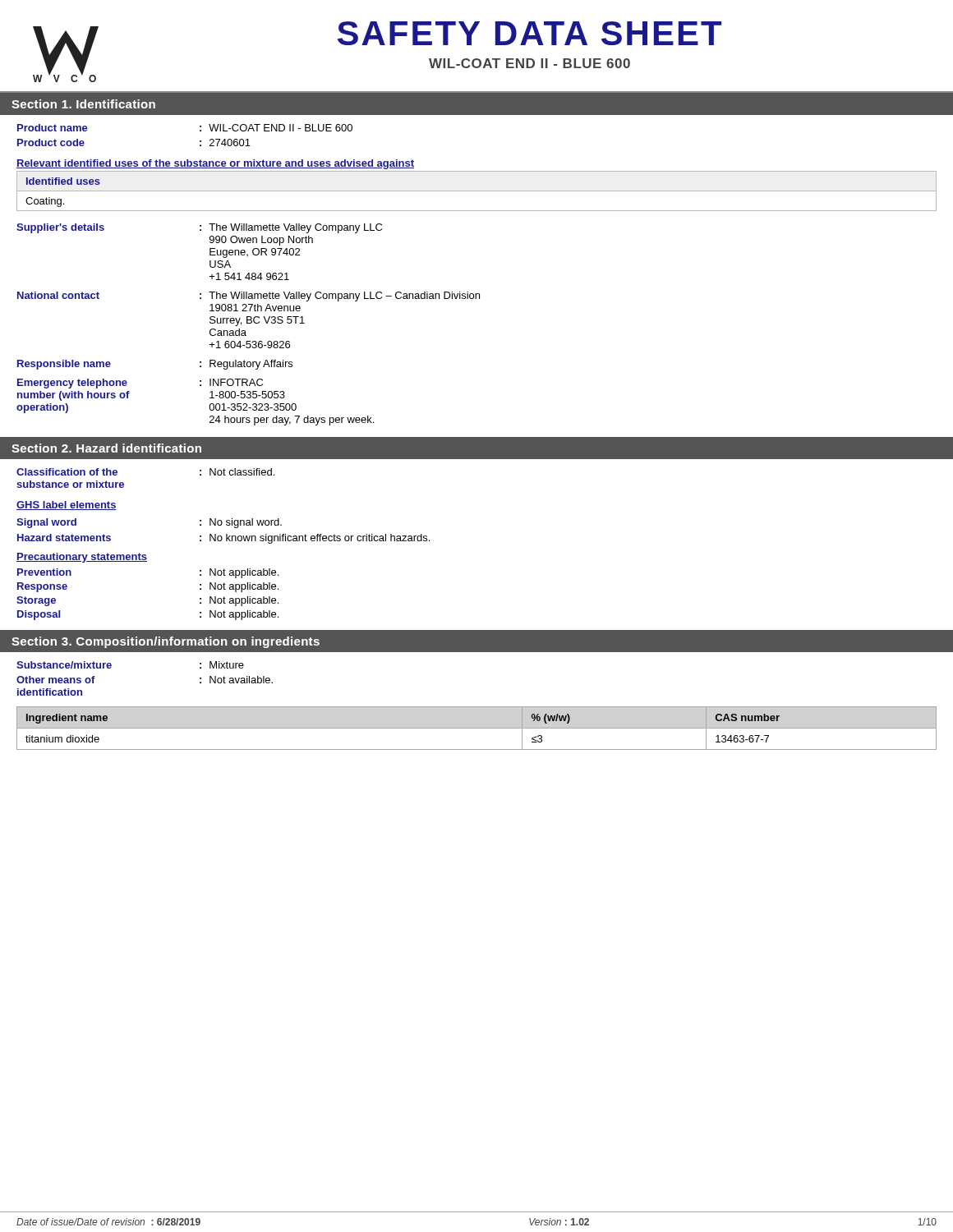Locate the text starting "Relevant identified uses of the substance"
Screen dimensions: 1232x953
[x=215, y=163]
